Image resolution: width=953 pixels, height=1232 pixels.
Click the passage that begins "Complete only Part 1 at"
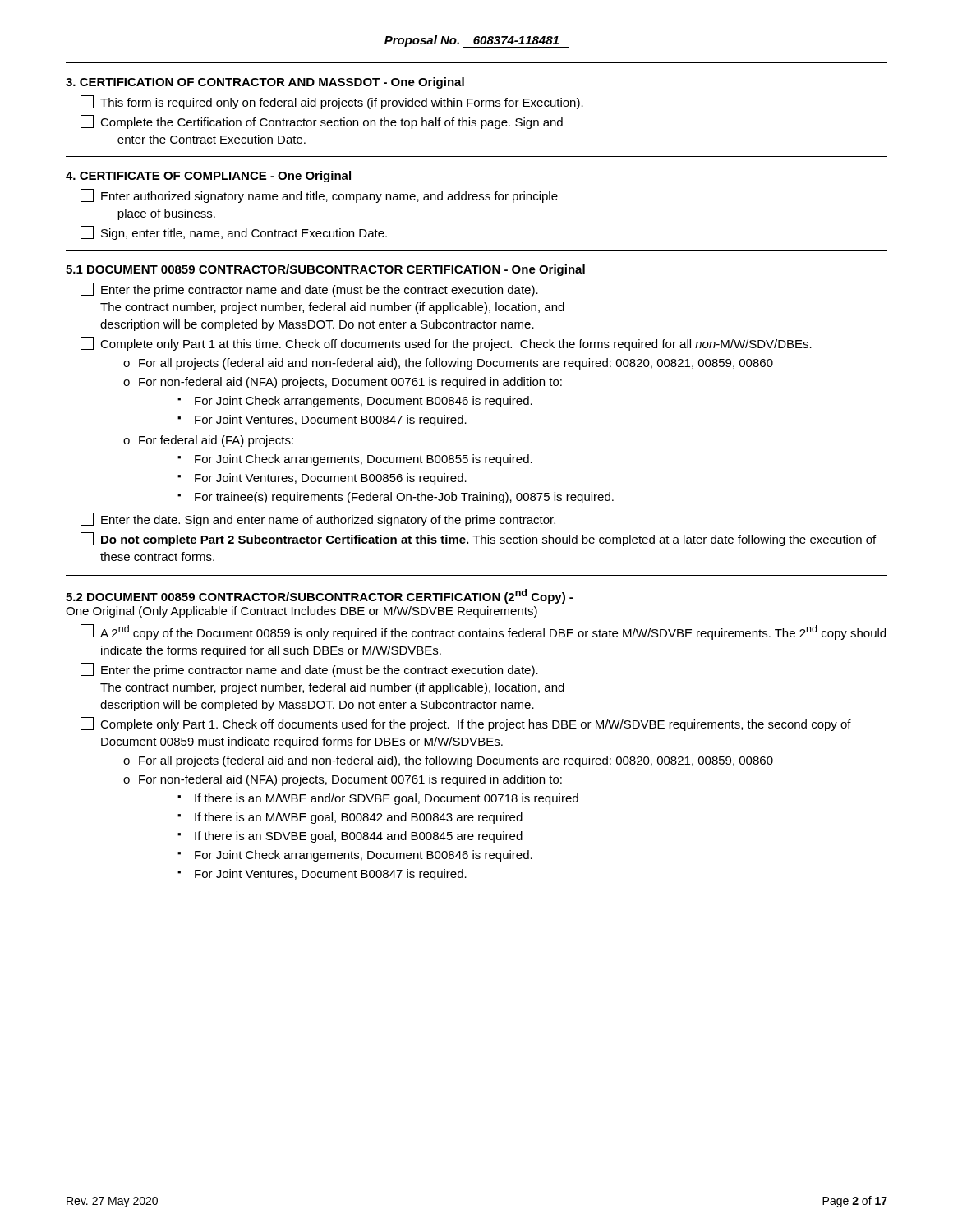click(x=446, y=422)
